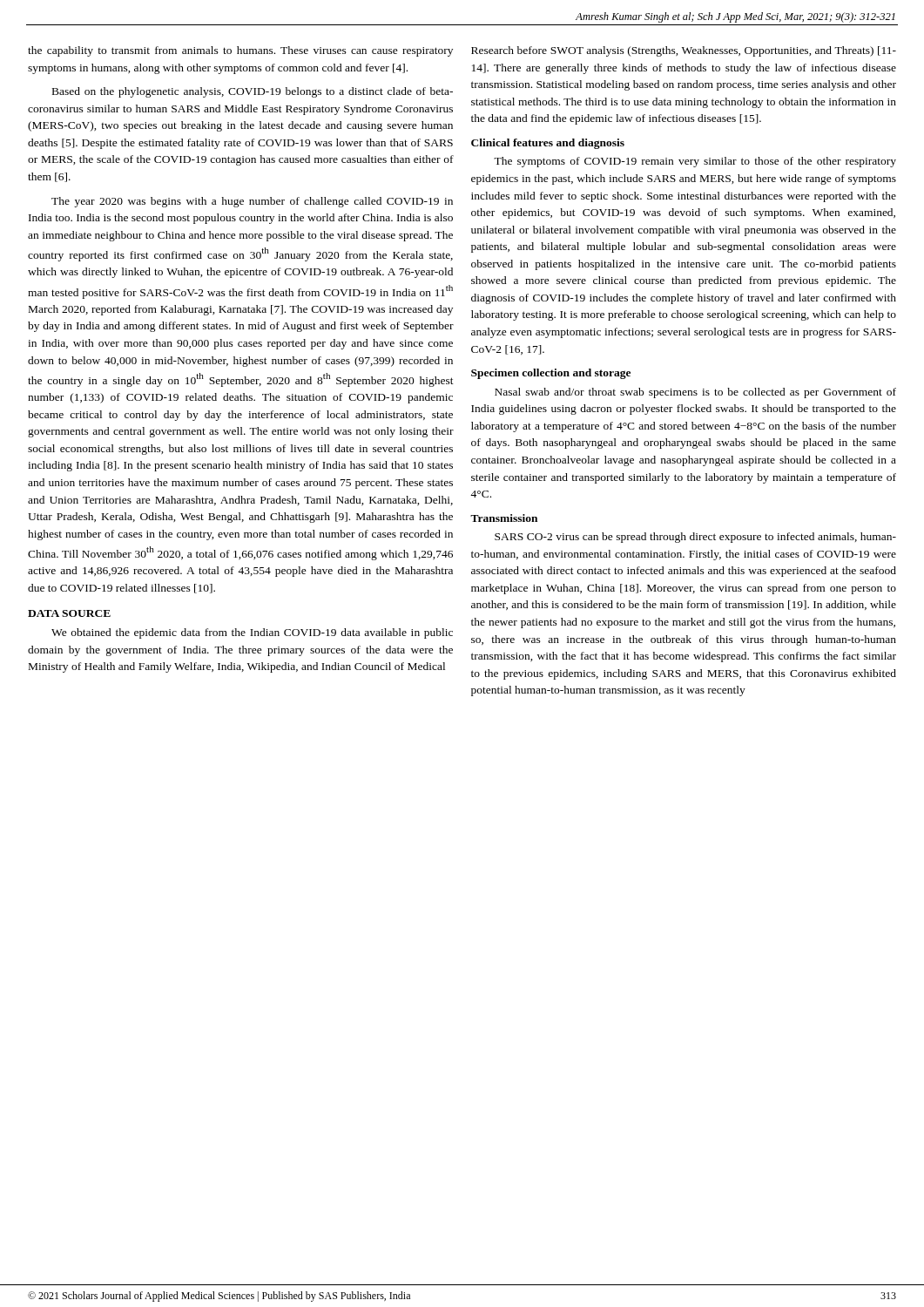Click on the section header that reads "Specimen collection and storage"
The image size is (924, 1307).
coord(551,373)
